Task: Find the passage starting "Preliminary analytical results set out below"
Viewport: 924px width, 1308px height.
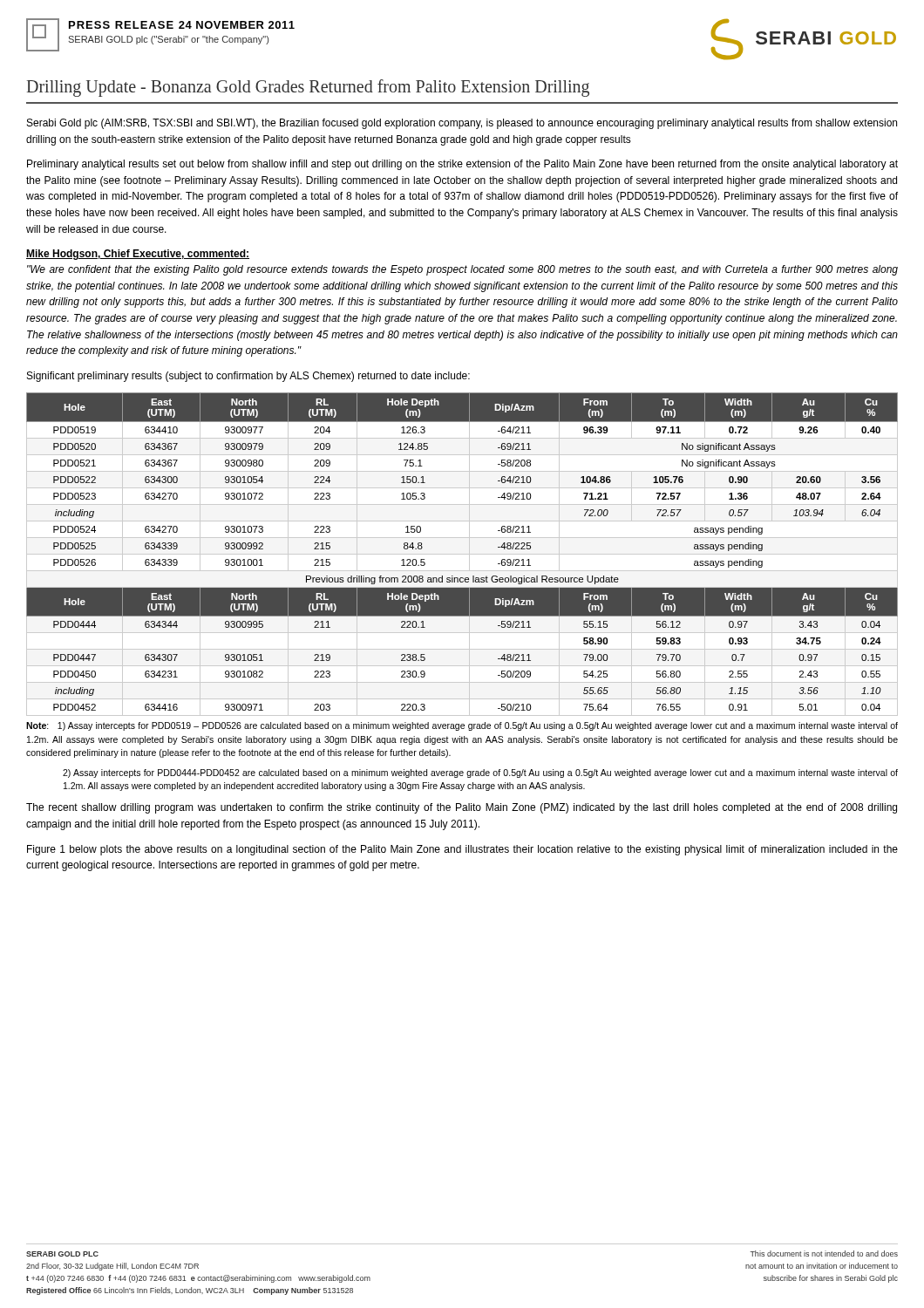Action: (x=462, y=197)
